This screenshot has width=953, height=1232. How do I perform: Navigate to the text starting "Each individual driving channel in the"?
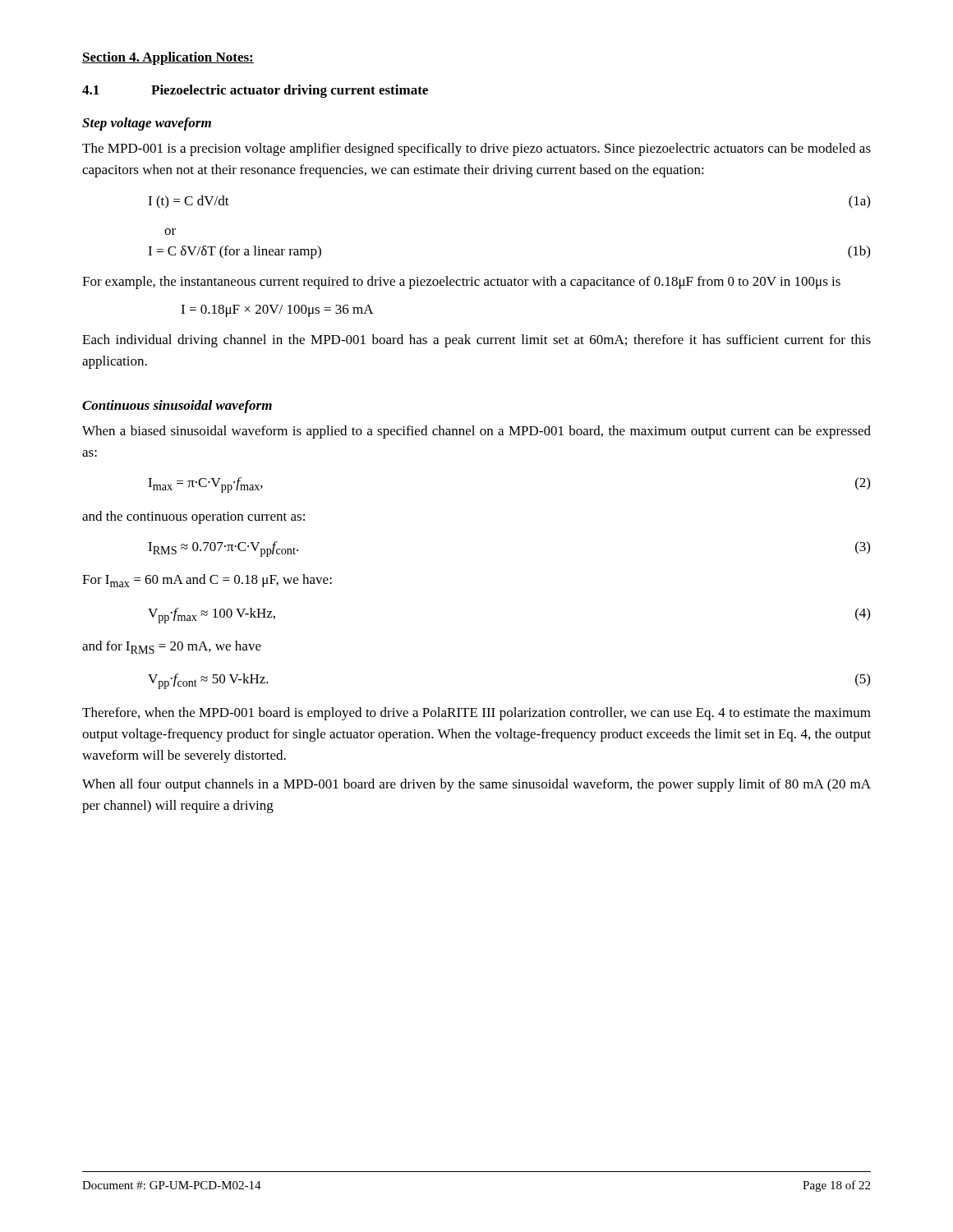click(x=476, y=350)
